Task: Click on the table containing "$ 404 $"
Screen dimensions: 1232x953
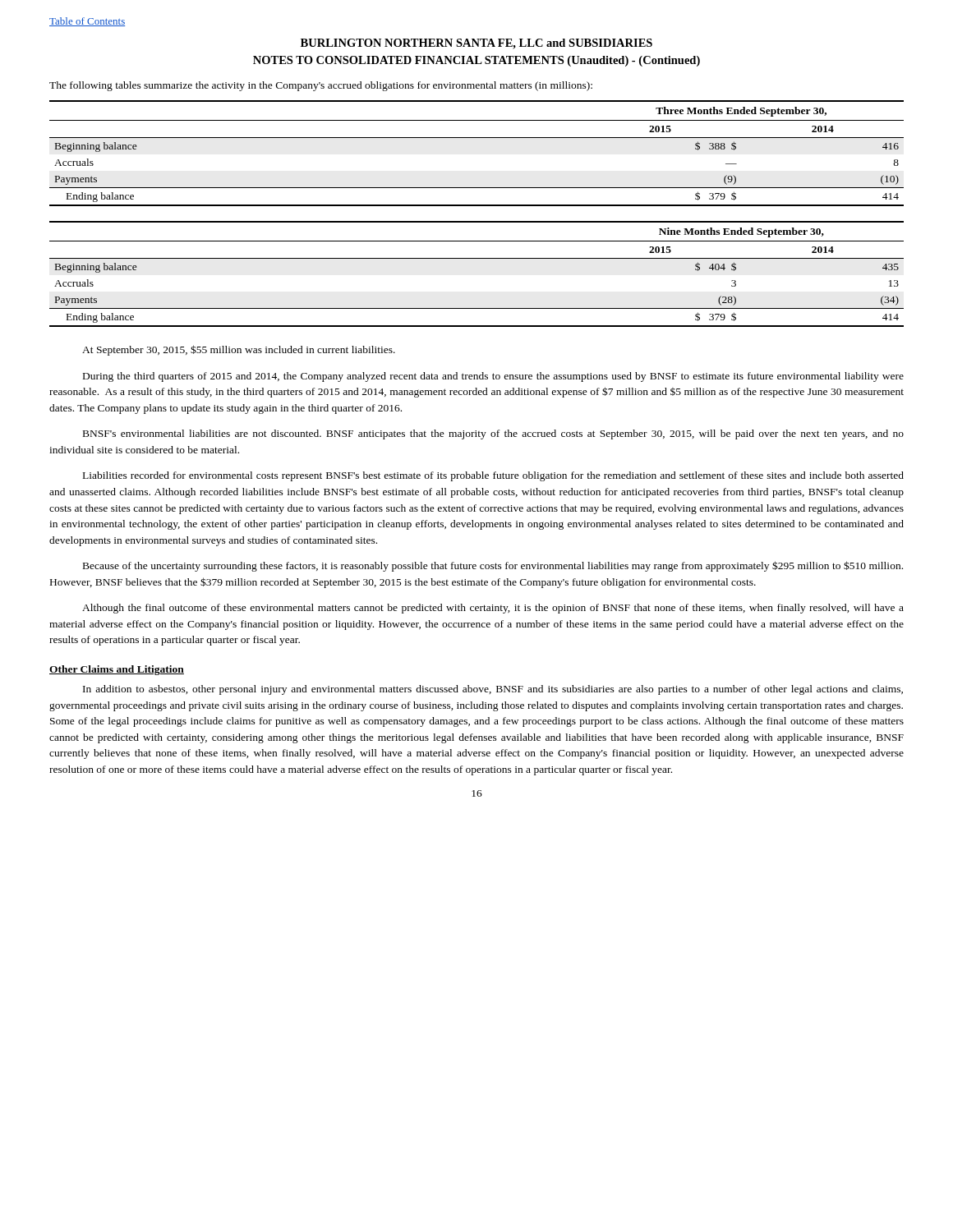Action: coord(476,274)
